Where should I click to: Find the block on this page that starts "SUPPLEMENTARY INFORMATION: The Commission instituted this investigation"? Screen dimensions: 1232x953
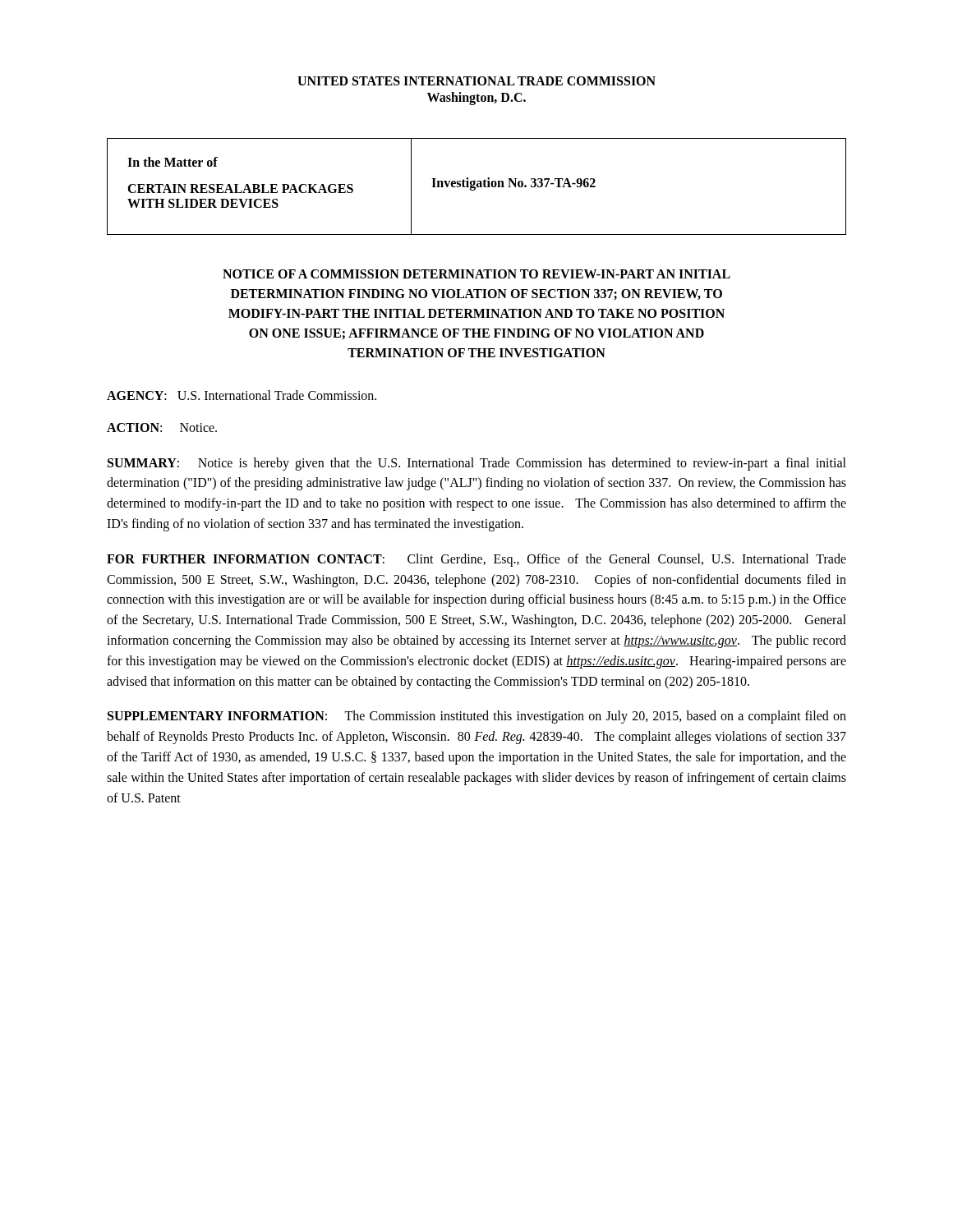point(476,757)
